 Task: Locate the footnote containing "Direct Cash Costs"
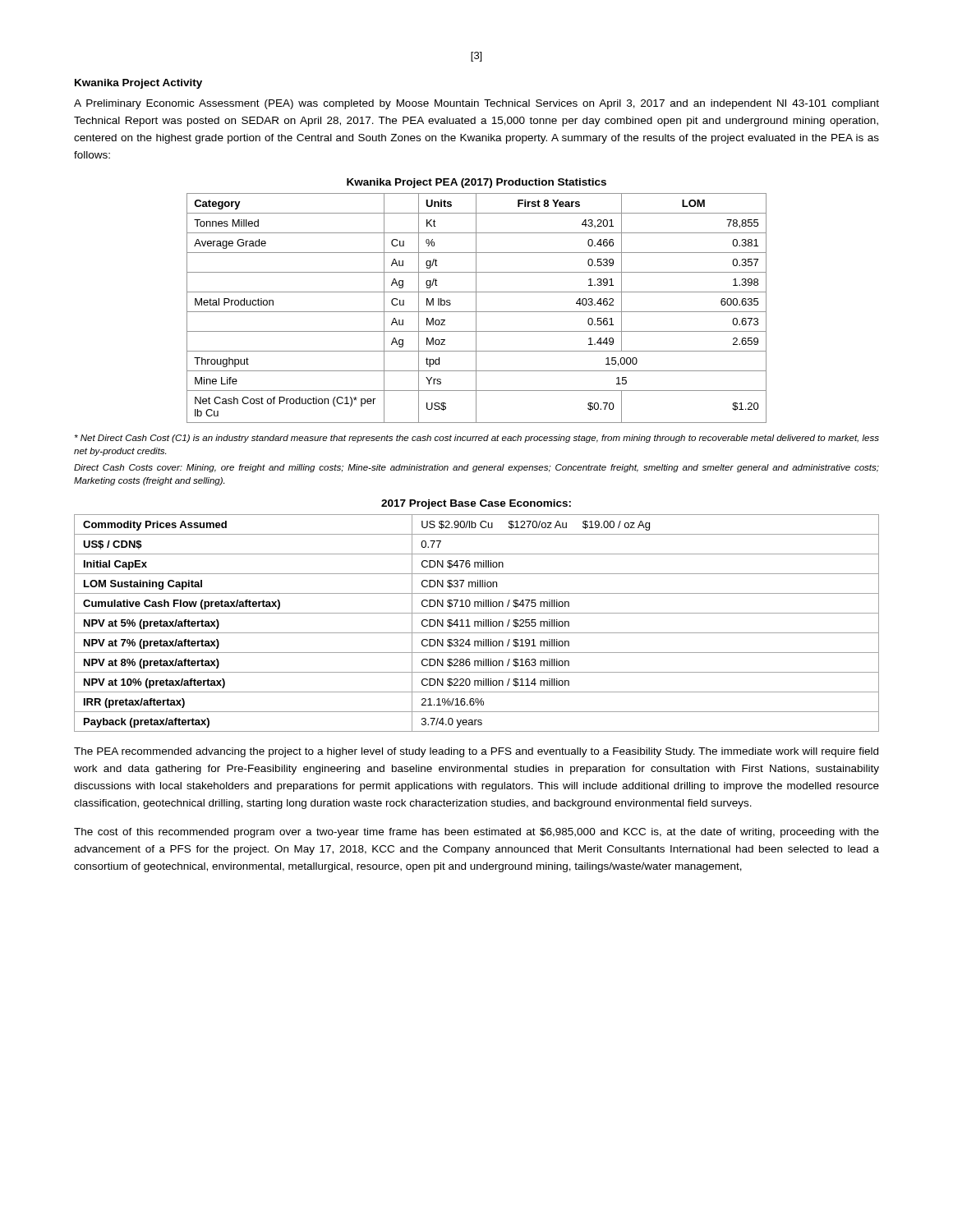click(476, 474)
